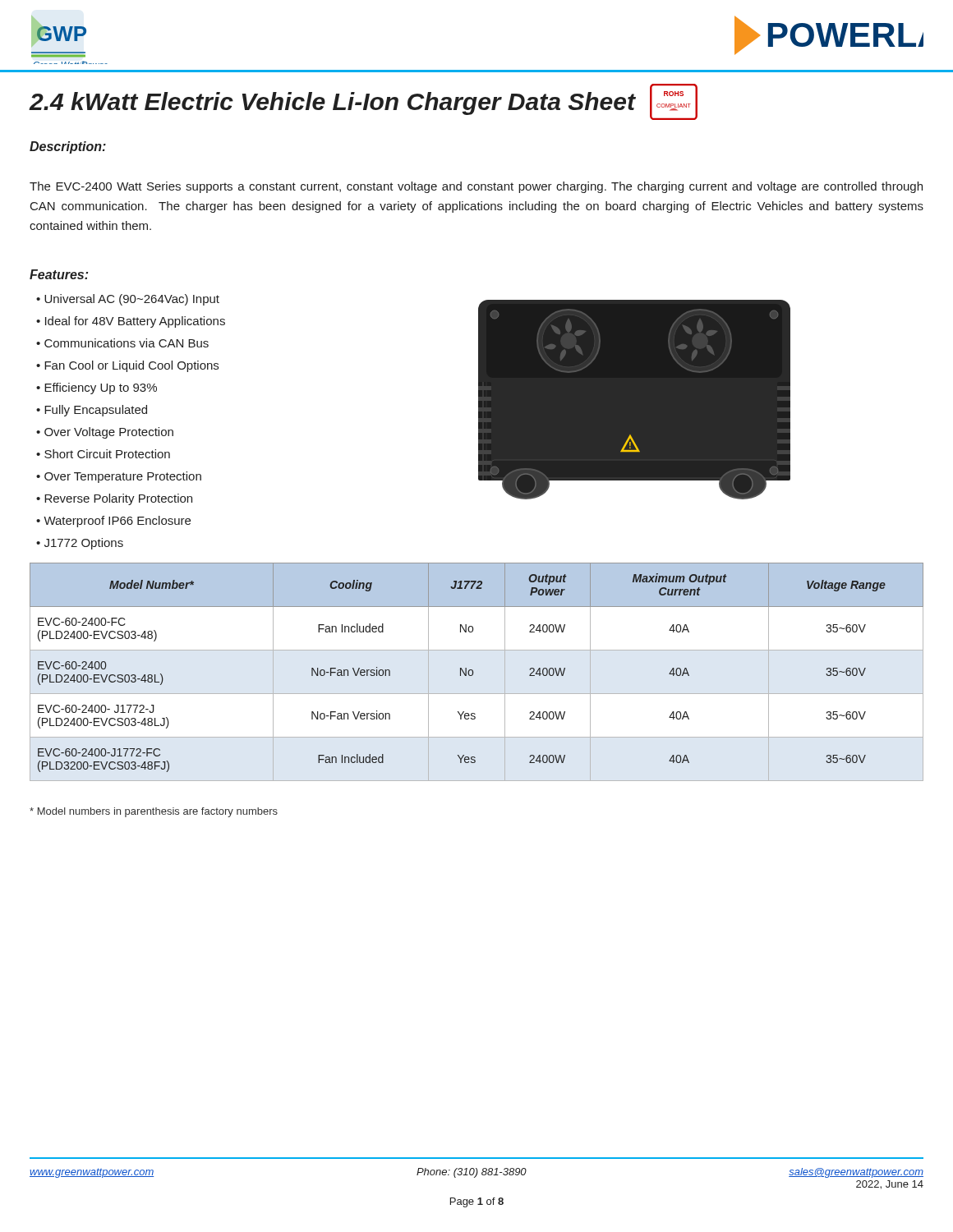
Task: Select the element starting "• J1772 Options"
Action: (x=80, y=543)
